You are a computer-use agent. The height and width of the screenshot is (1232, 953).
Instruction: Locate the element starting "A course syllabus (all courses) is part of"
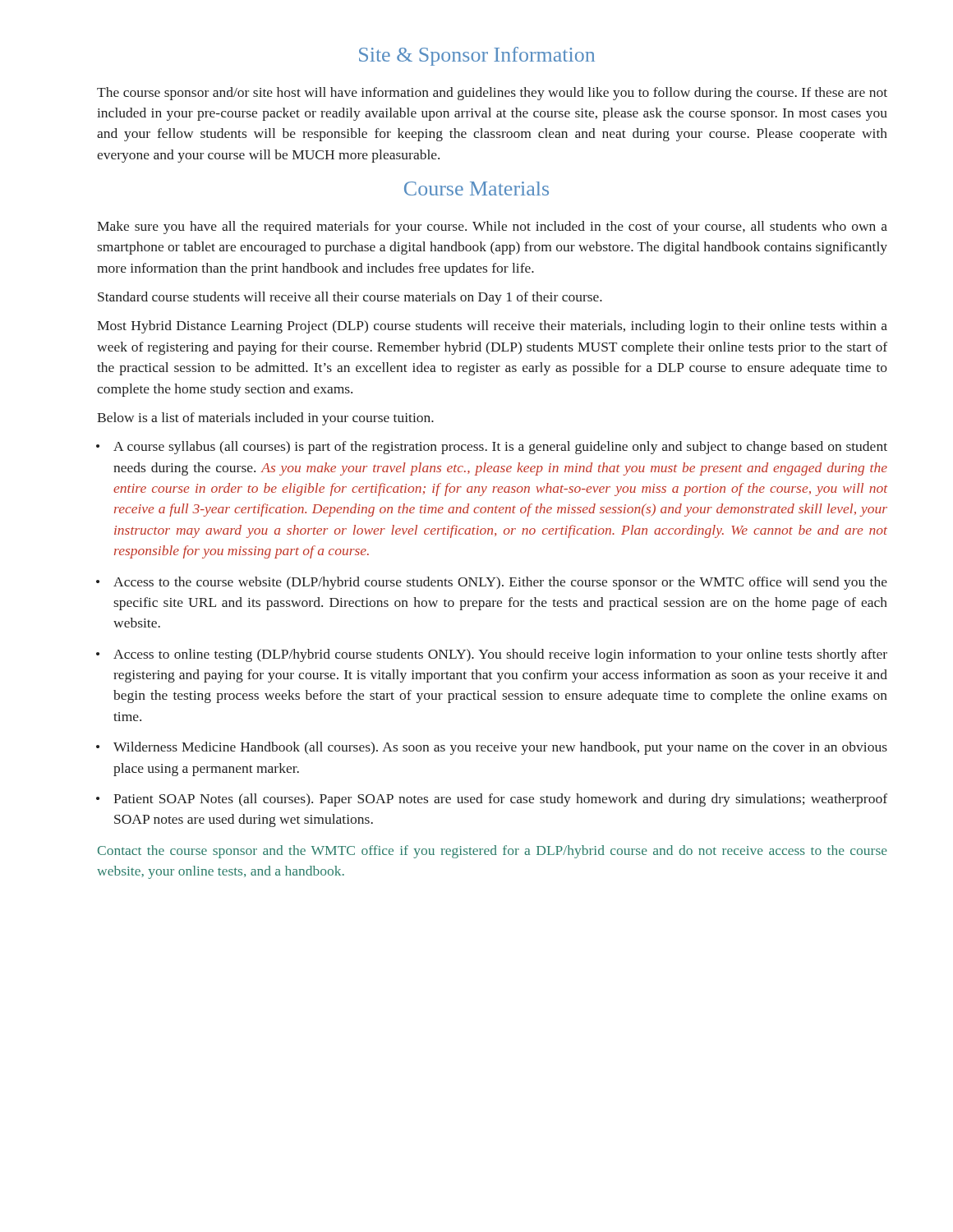point(500,498)
